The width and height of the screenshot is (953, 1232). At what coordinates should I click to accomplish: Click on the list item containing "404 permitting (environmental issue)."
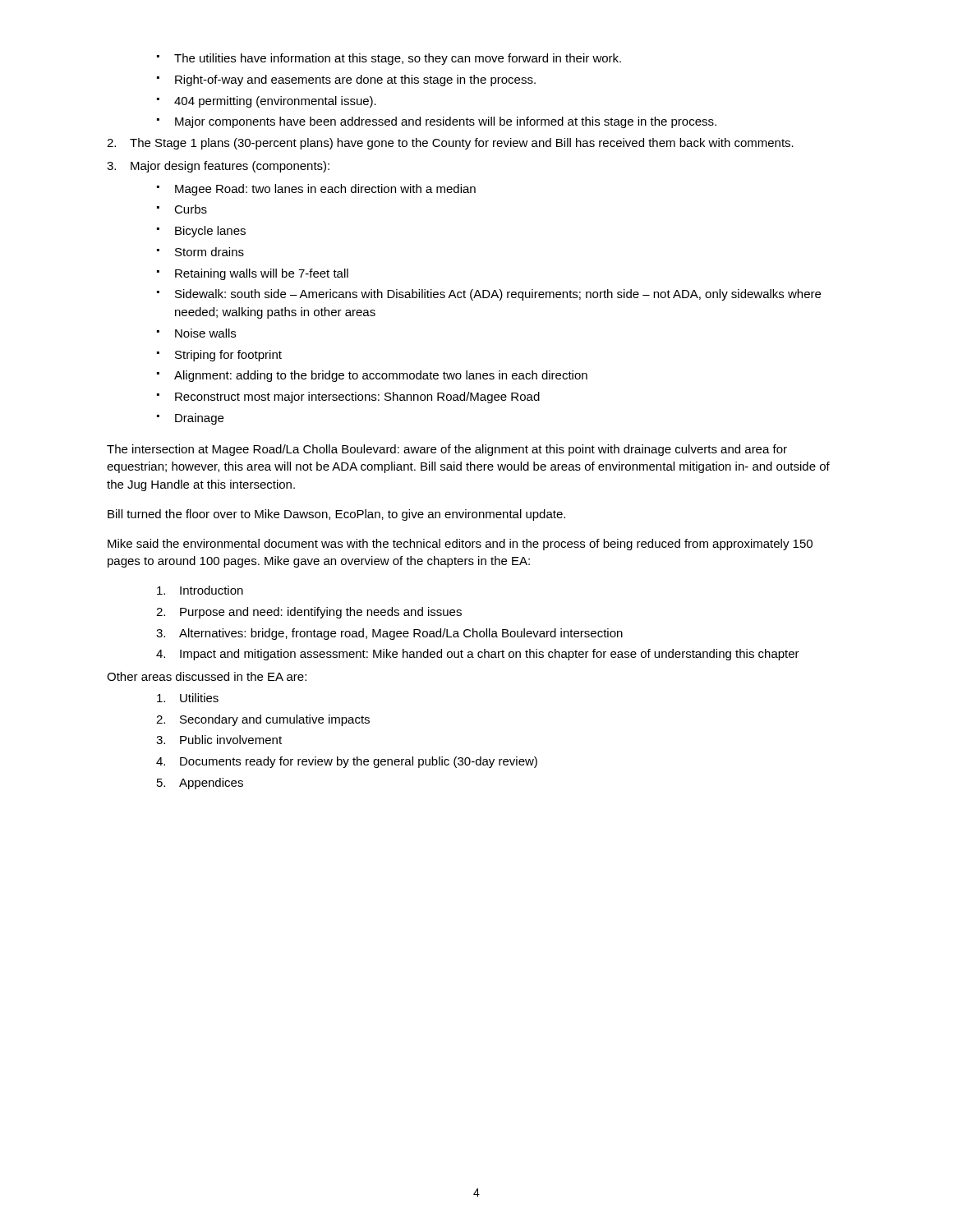point(267,102)
